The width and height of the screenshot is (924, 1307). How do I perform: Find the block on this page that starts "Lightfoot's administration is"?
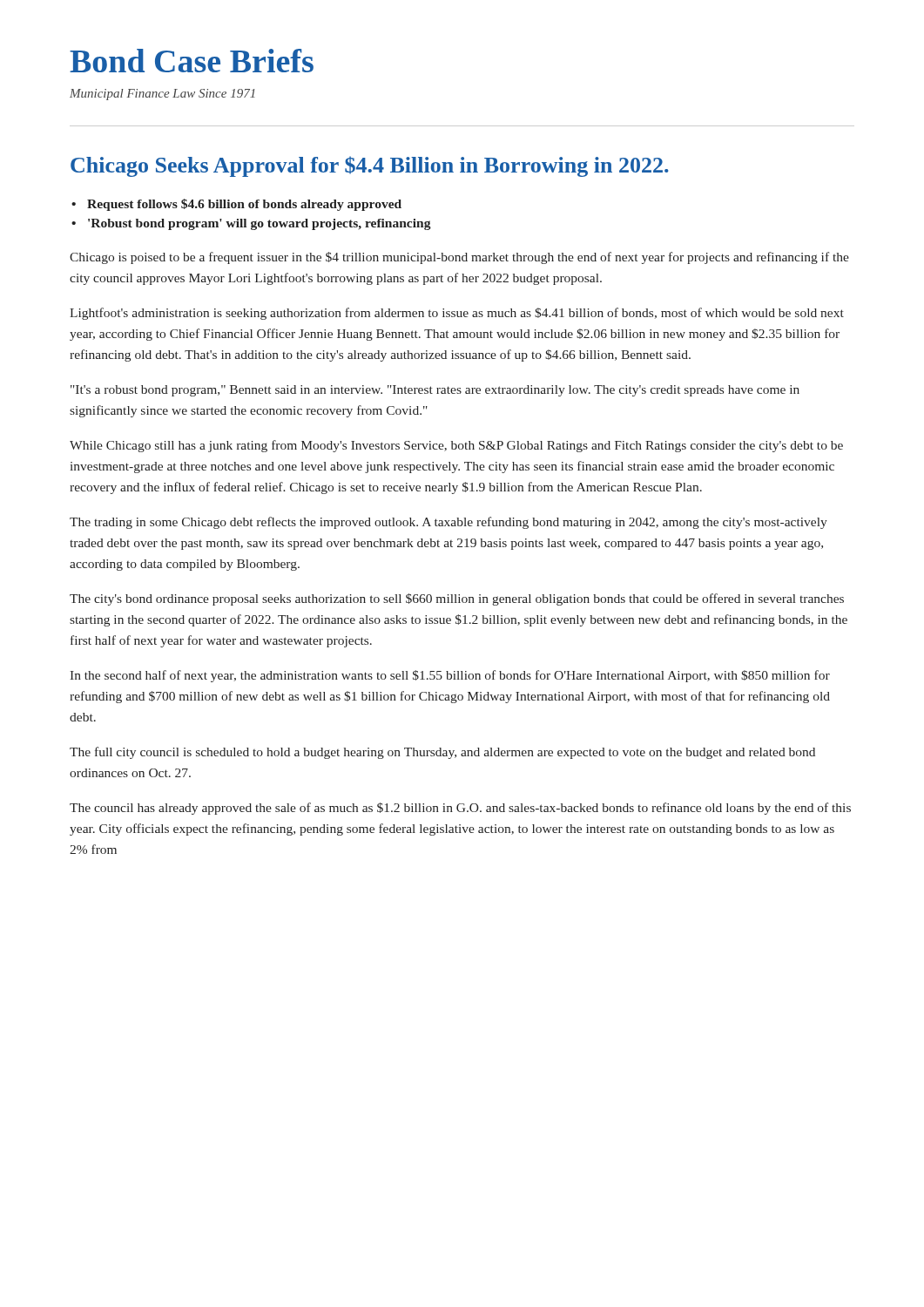(x=457, y=333)
